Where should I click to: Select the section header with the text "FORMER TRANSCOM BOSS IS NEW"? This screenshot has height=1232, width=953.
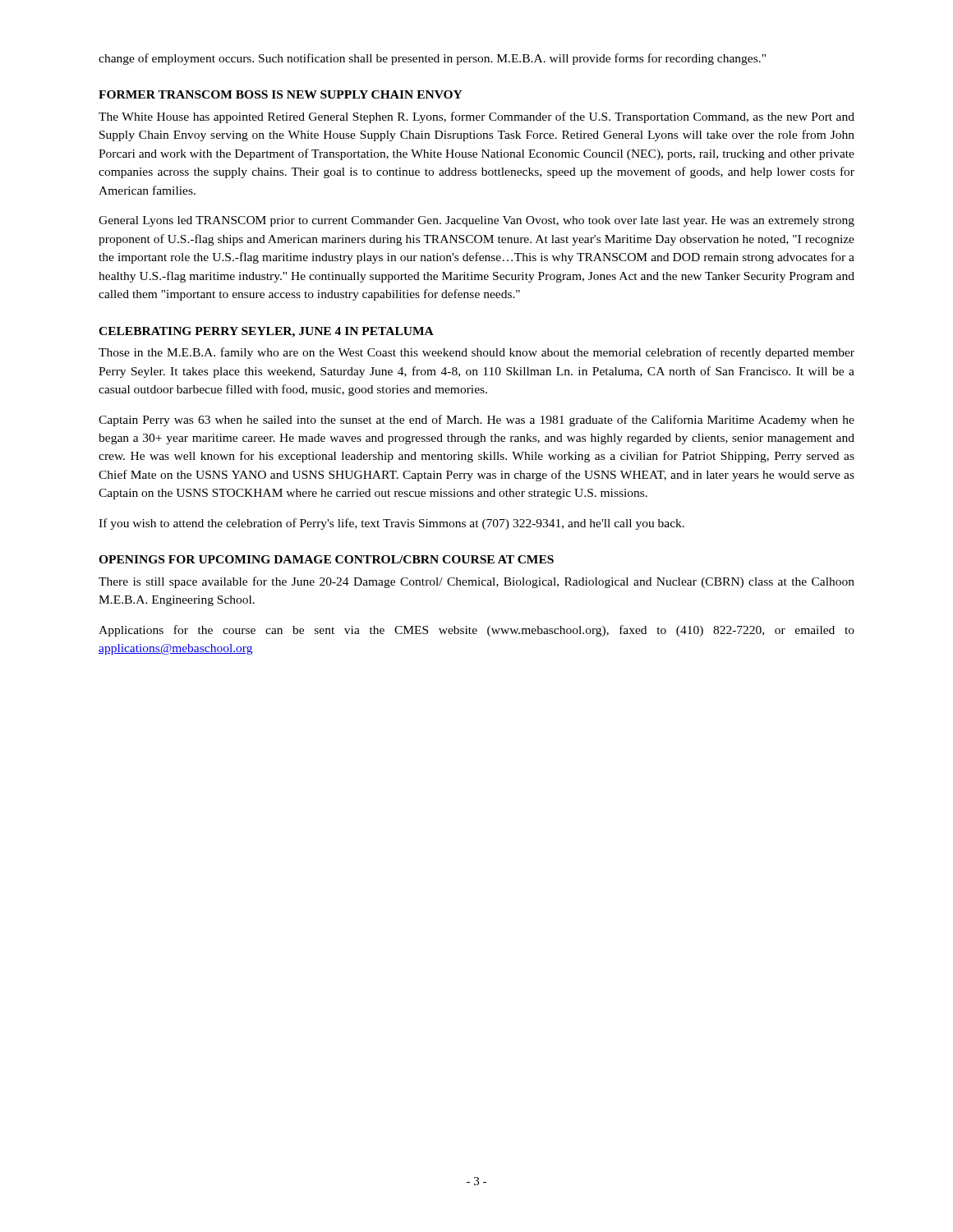280,94
